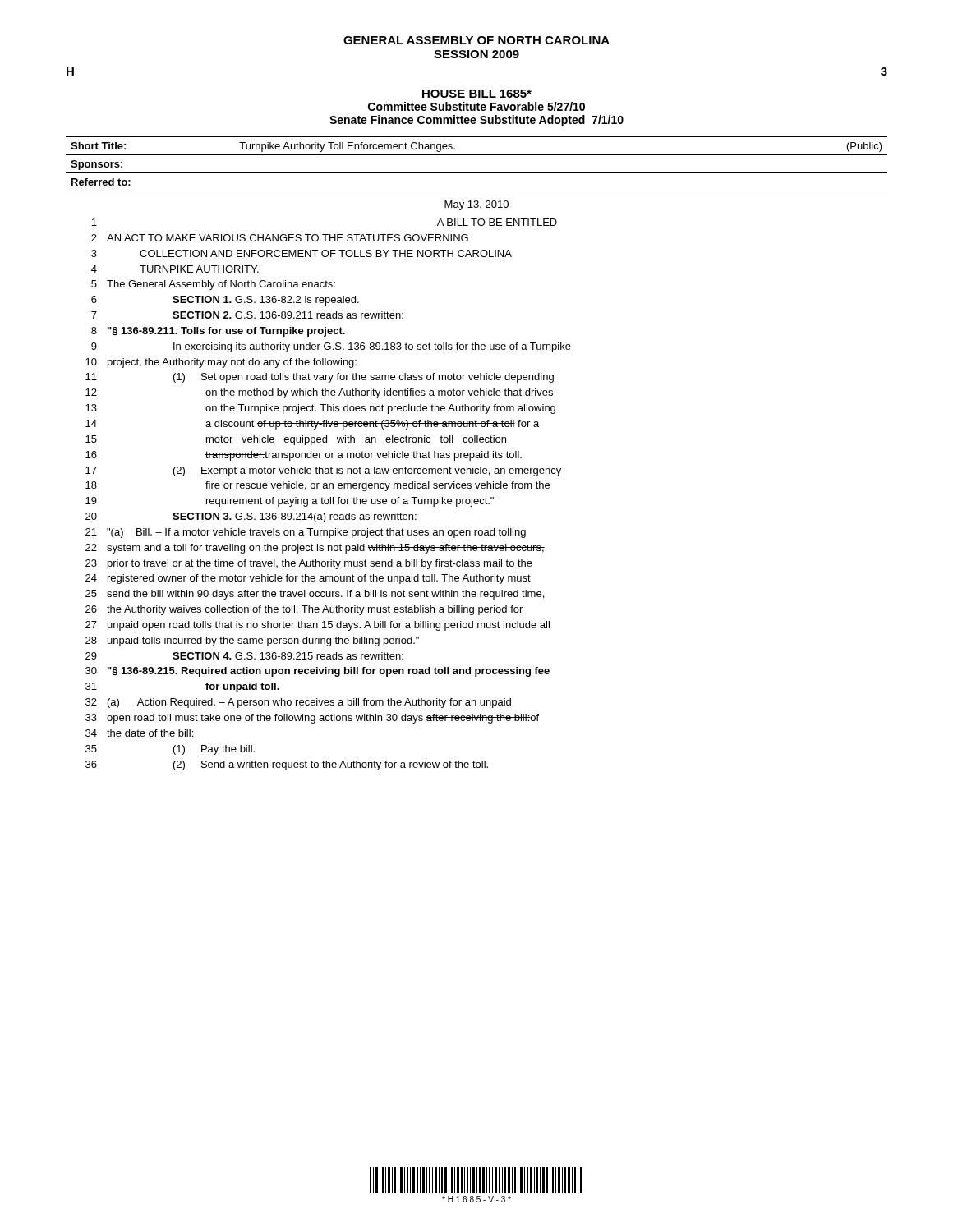Viewport: 953px width, 1232px height.
Task: Locate the block of text that opens with "25 send the bill within 90"
Action: click(476, 594)
